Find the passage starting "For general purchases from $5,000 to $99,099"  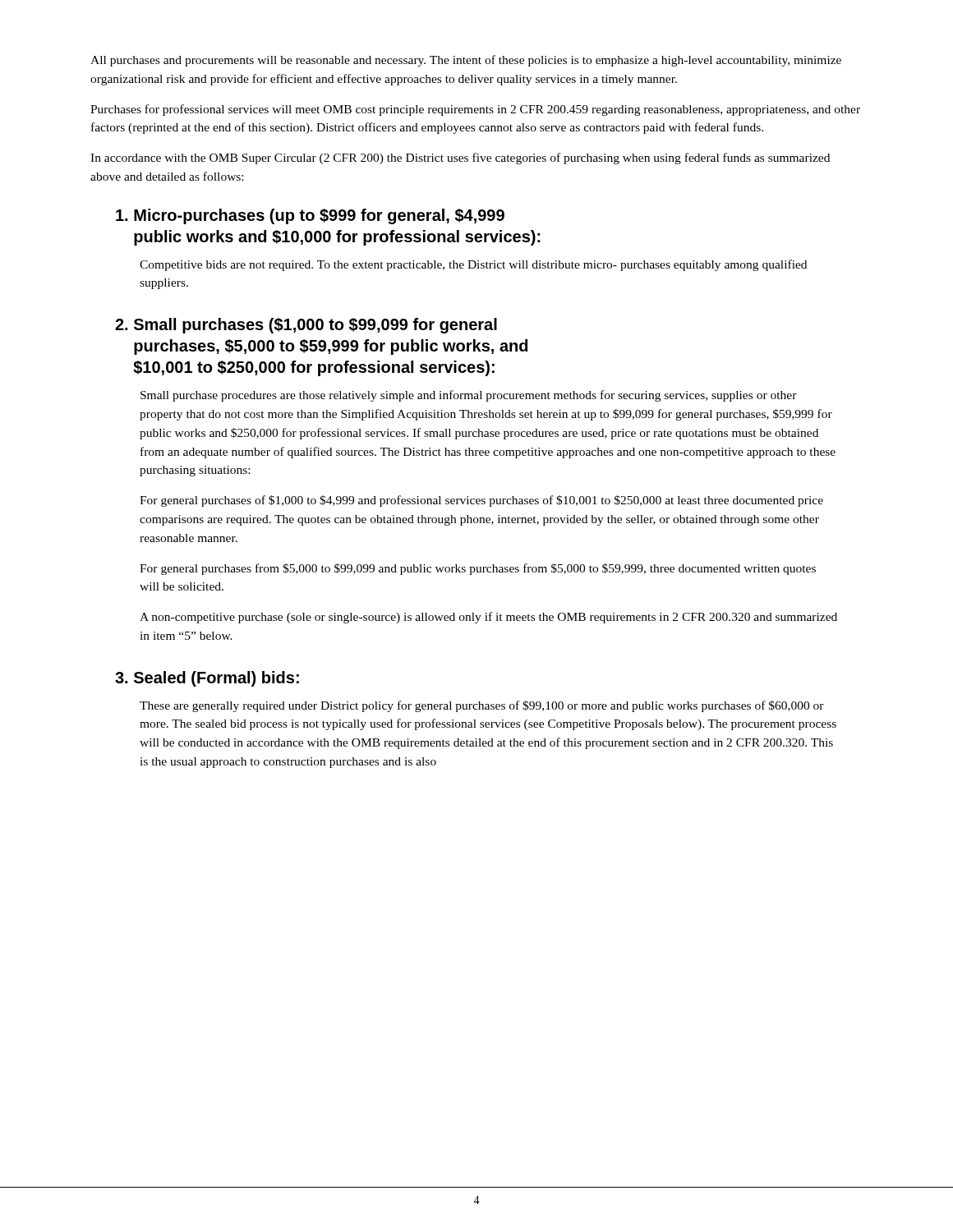click(478, 577)
